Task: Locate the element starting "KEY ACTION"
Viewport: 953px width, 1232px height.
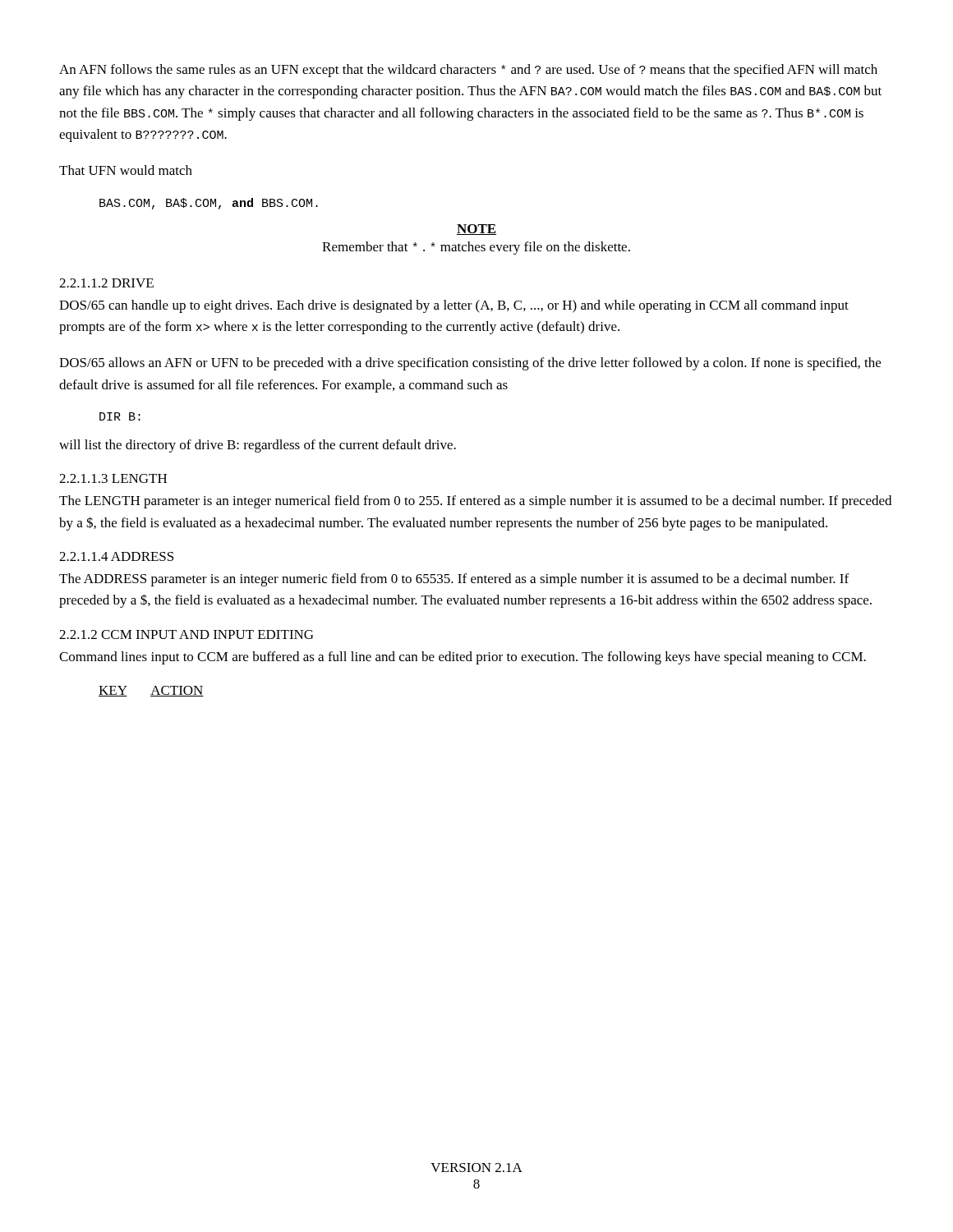Action: [x=151, y=690]
